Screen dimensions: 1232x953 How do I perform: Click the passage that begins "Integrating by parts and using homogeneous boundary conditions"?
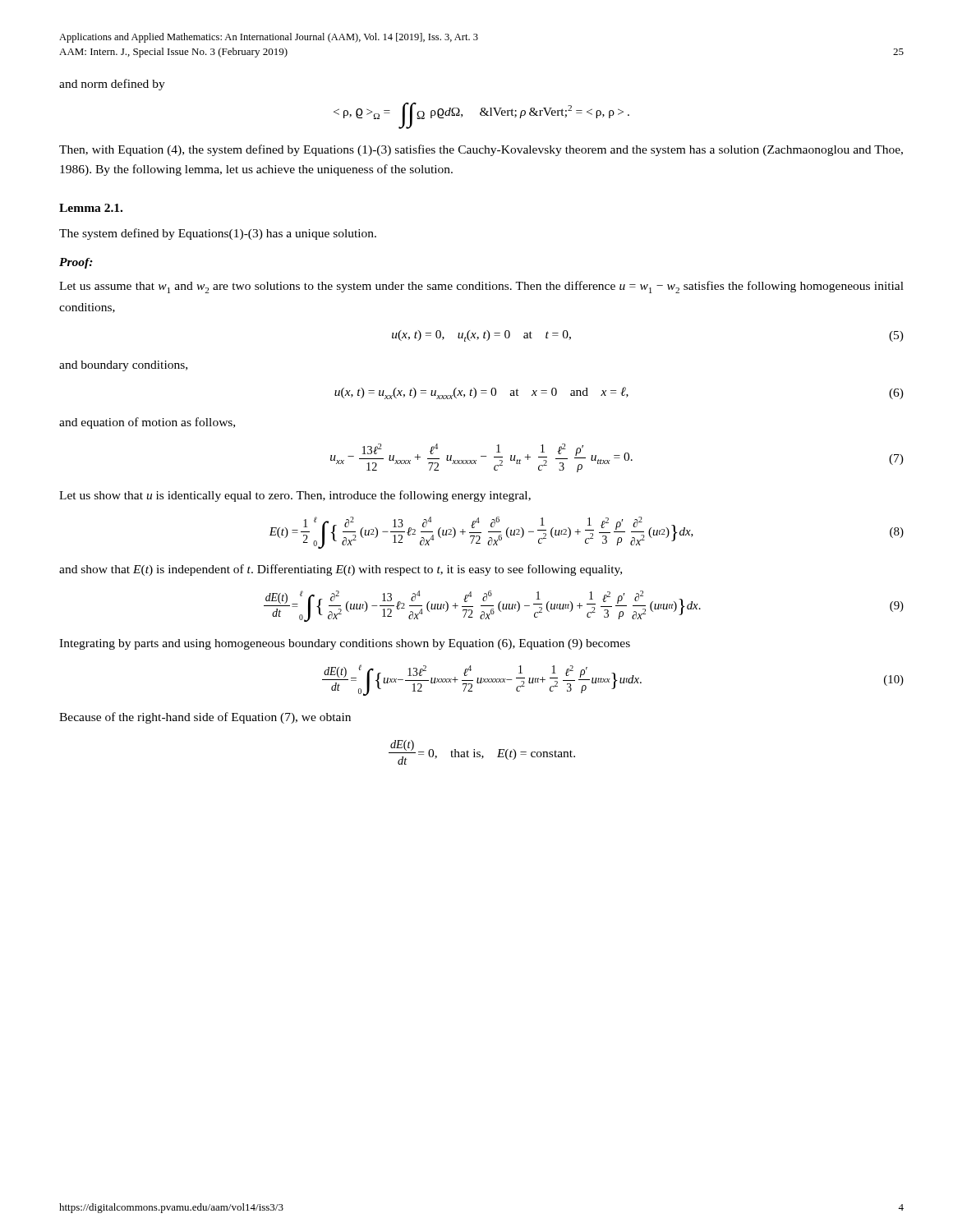(345, 643)
